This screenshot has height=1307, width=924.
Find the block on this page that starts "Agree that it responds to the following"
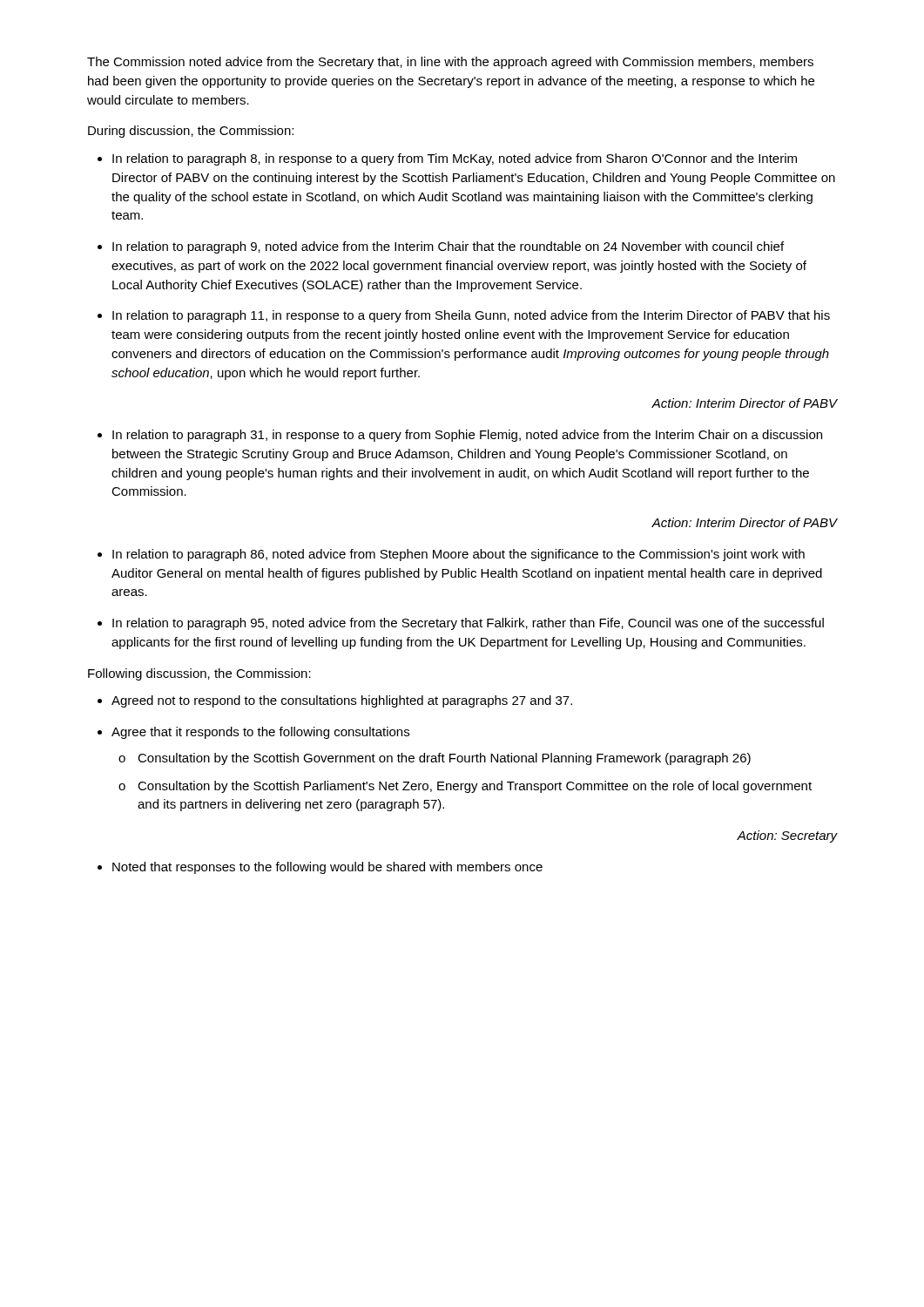[474, 769]
